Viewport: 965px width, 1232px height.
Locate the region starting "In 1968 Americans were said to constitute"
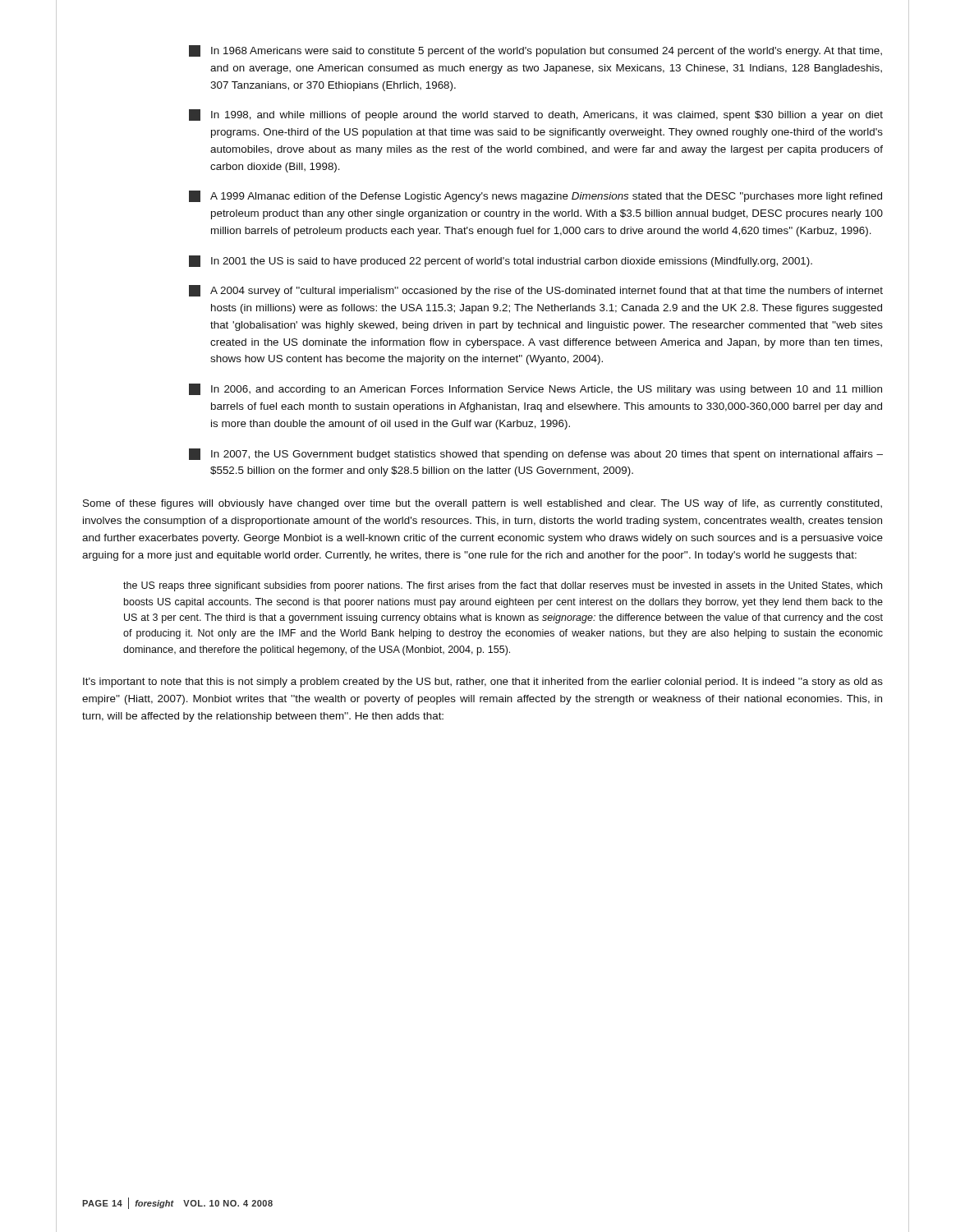[536, 68]
